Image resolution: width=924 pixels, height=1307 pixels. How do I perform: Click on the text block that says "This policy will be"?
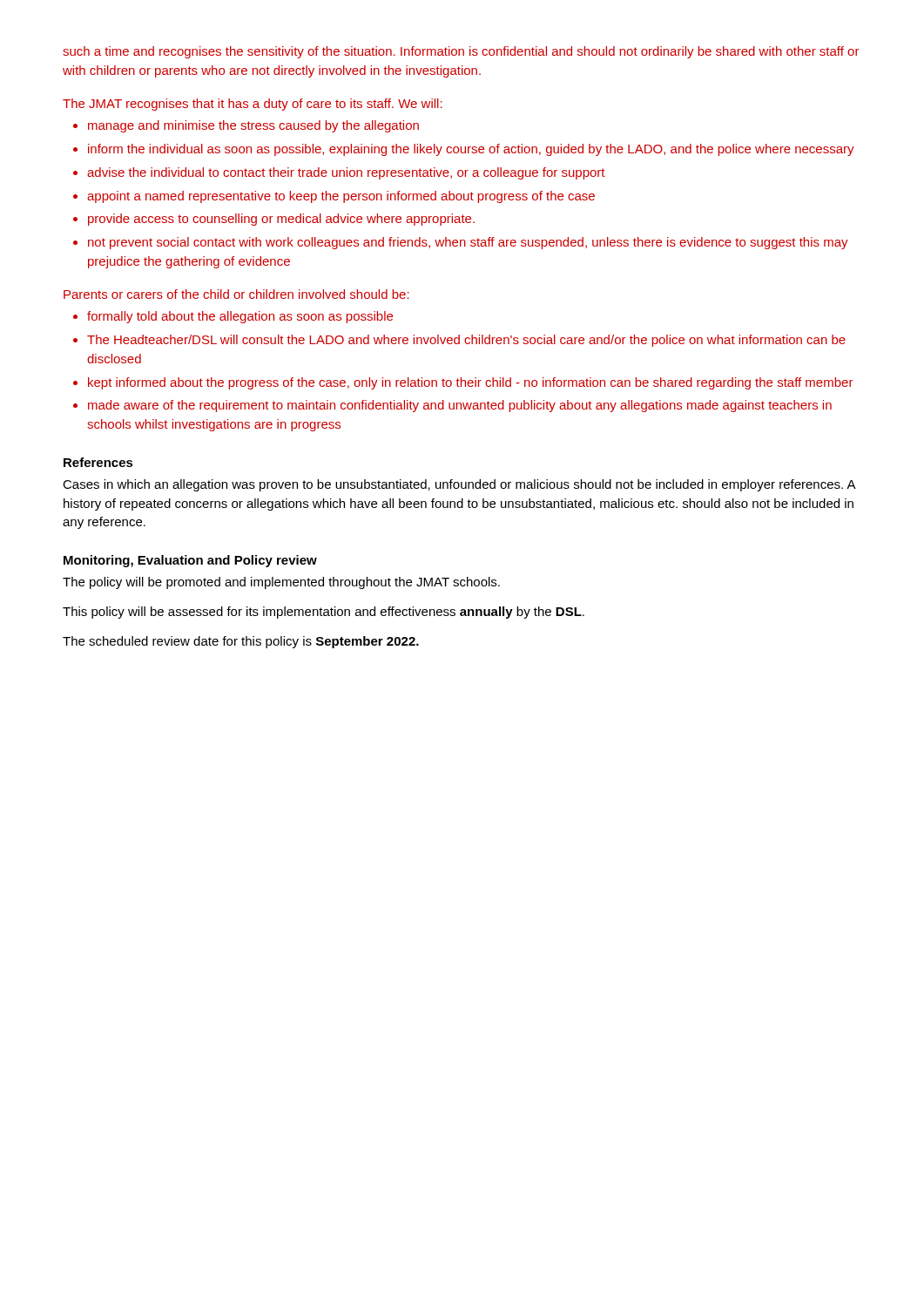tap(324, 611)
